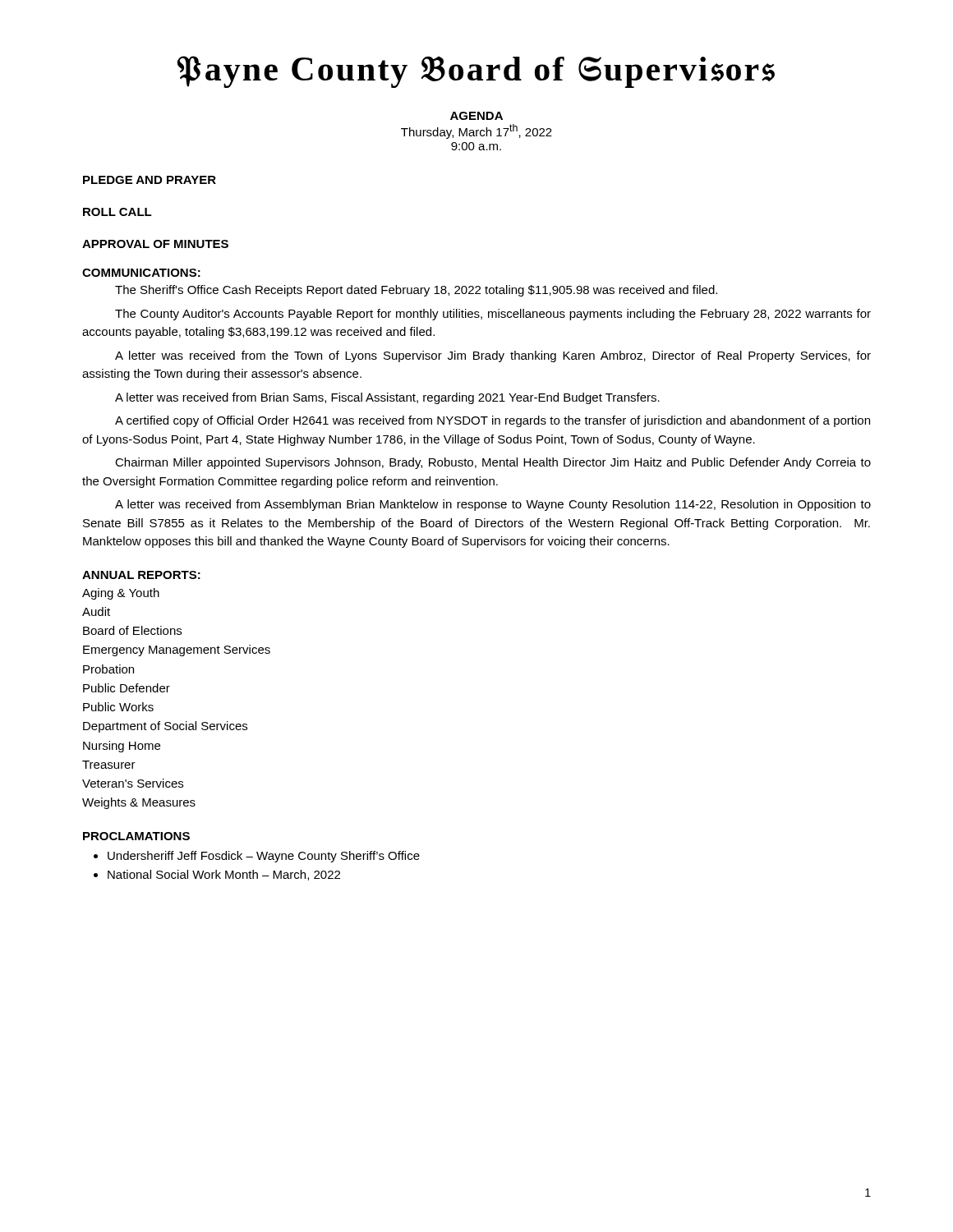953x1232 pixels.
Task: Find "Aging & Youth" on this page
Action: (x=121, y=592)
